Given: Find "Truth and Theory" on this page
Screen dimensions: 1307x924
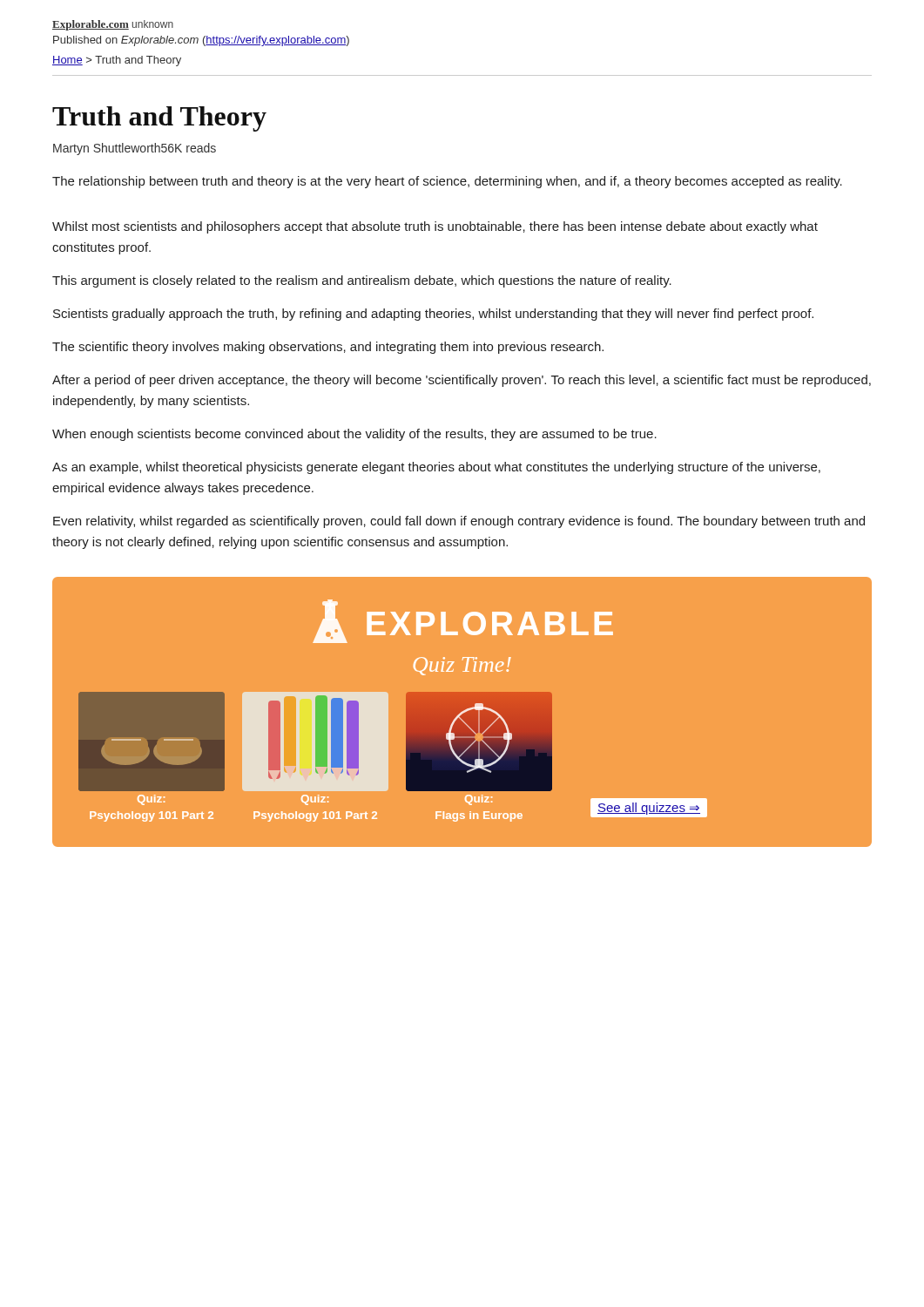Looking at the screenshot, I should [159, 119].
